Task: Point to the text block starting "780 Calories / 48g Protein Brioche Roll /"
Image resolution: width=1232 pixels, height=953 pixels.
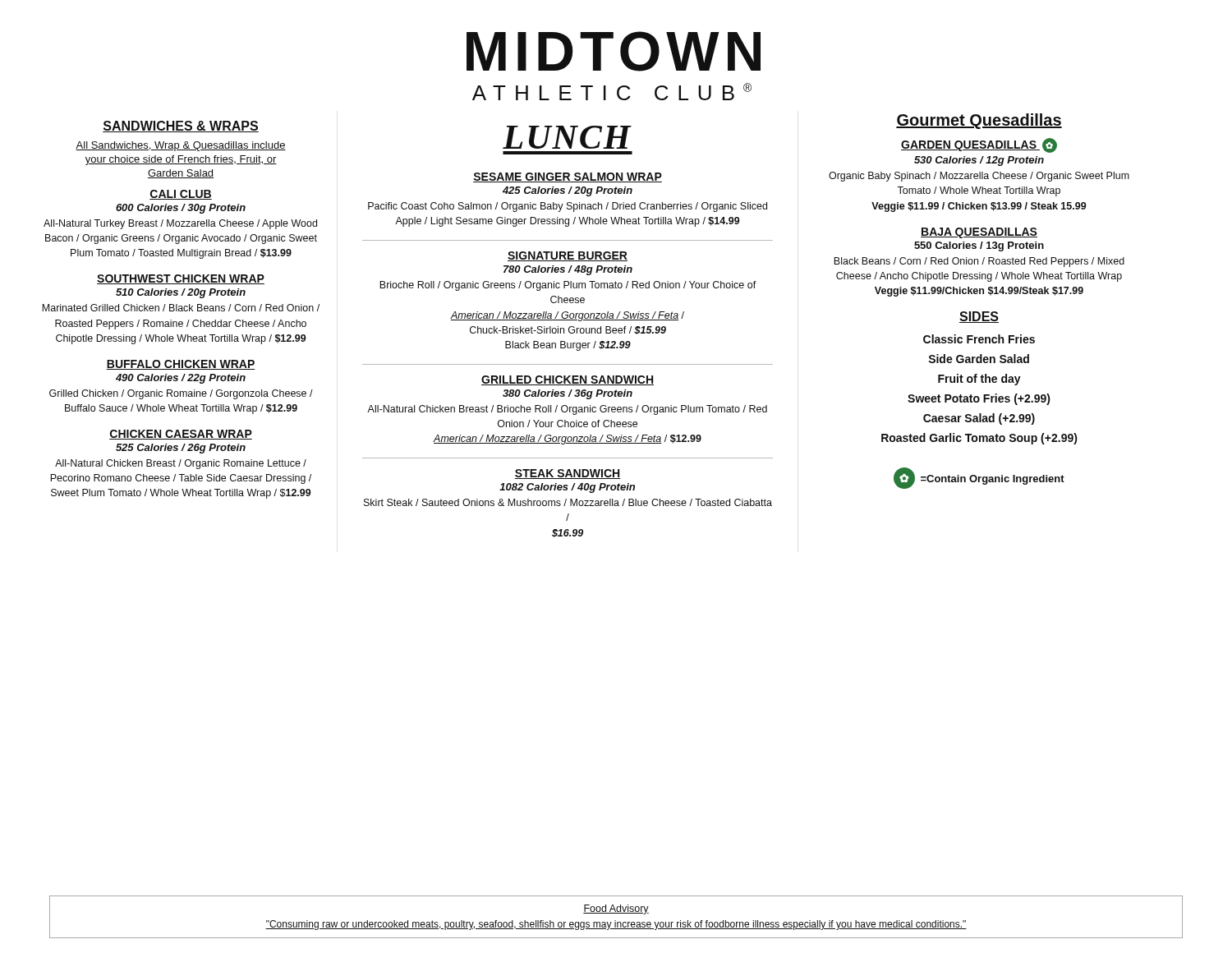Action: [x=568, y=308]
